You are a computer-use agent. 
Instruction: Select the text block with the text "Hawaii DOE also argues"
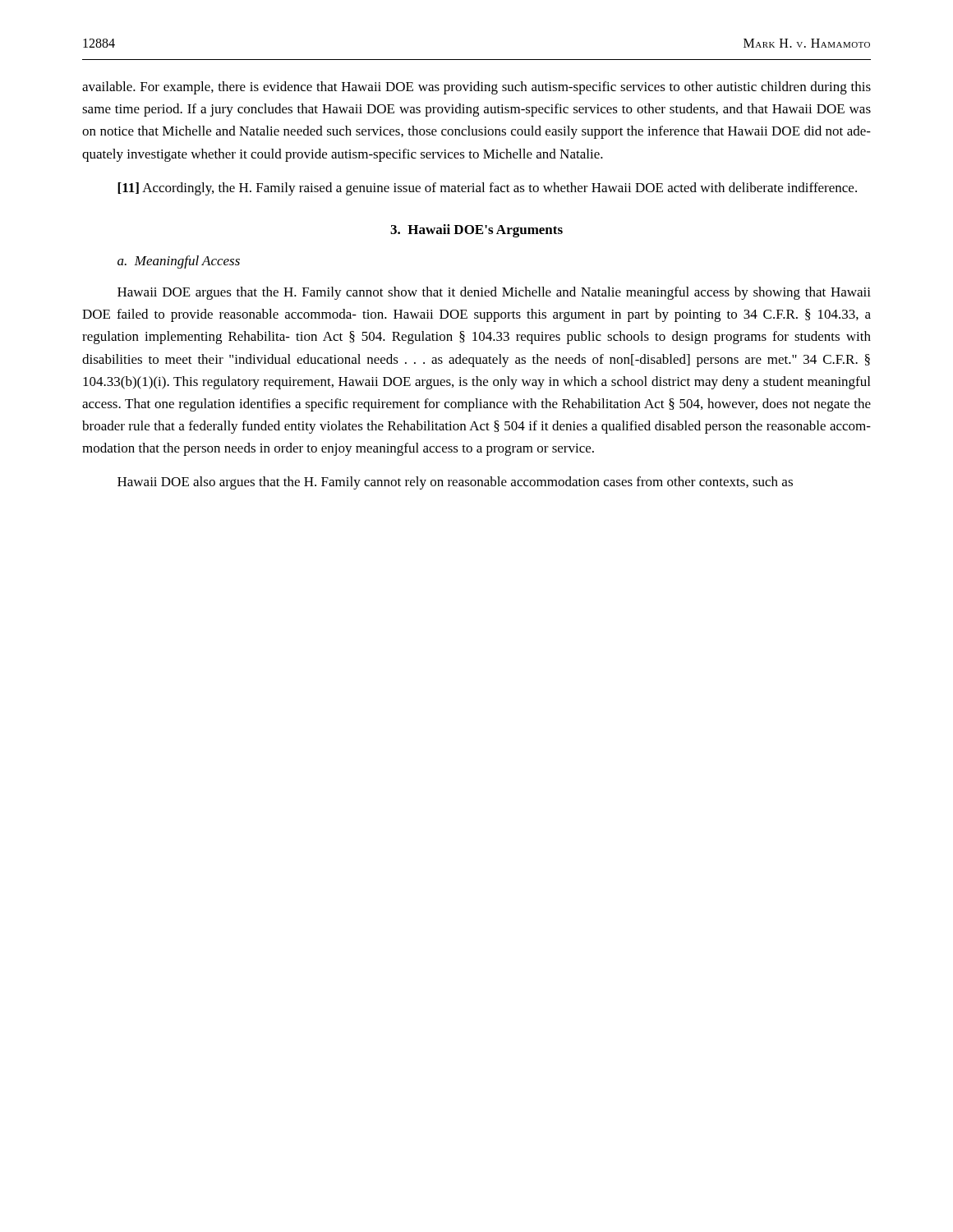tap(455, 482)
